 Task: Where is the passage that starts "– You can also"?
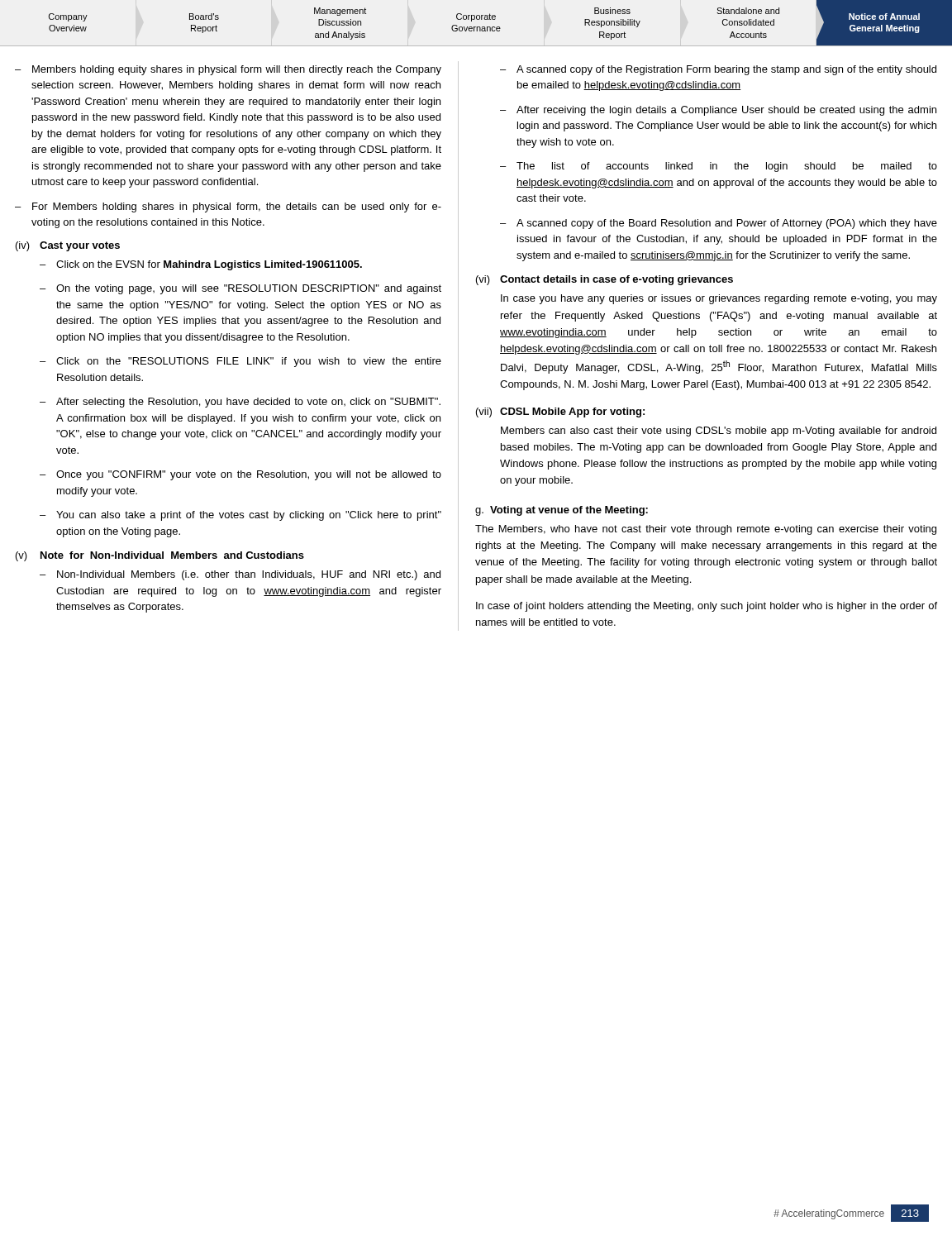click(240, 523)
